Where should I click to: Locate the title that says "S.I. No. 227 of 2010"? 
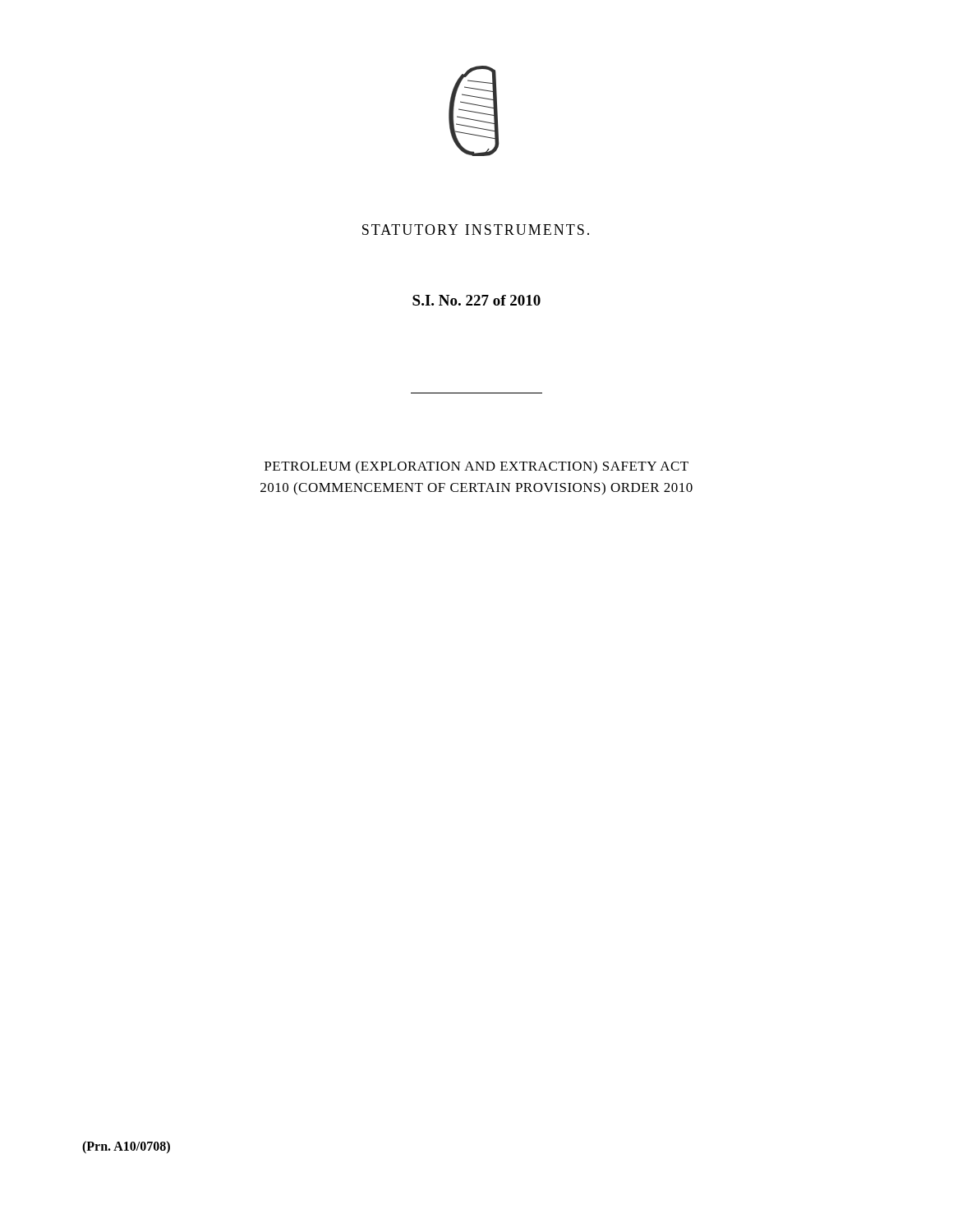coord(476,300)
